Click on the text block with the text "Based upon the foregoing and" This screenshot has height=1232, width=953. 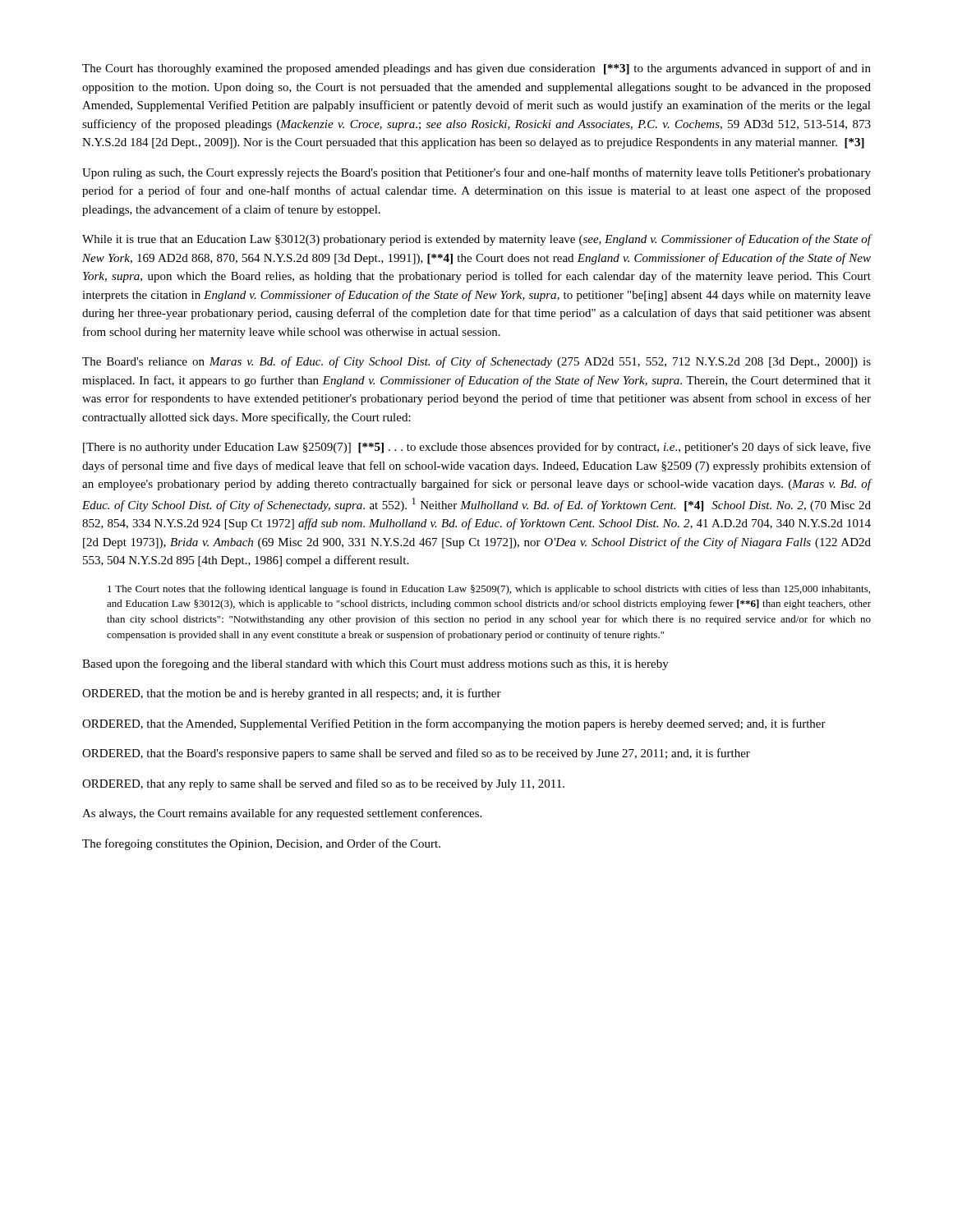pos(476,664)
